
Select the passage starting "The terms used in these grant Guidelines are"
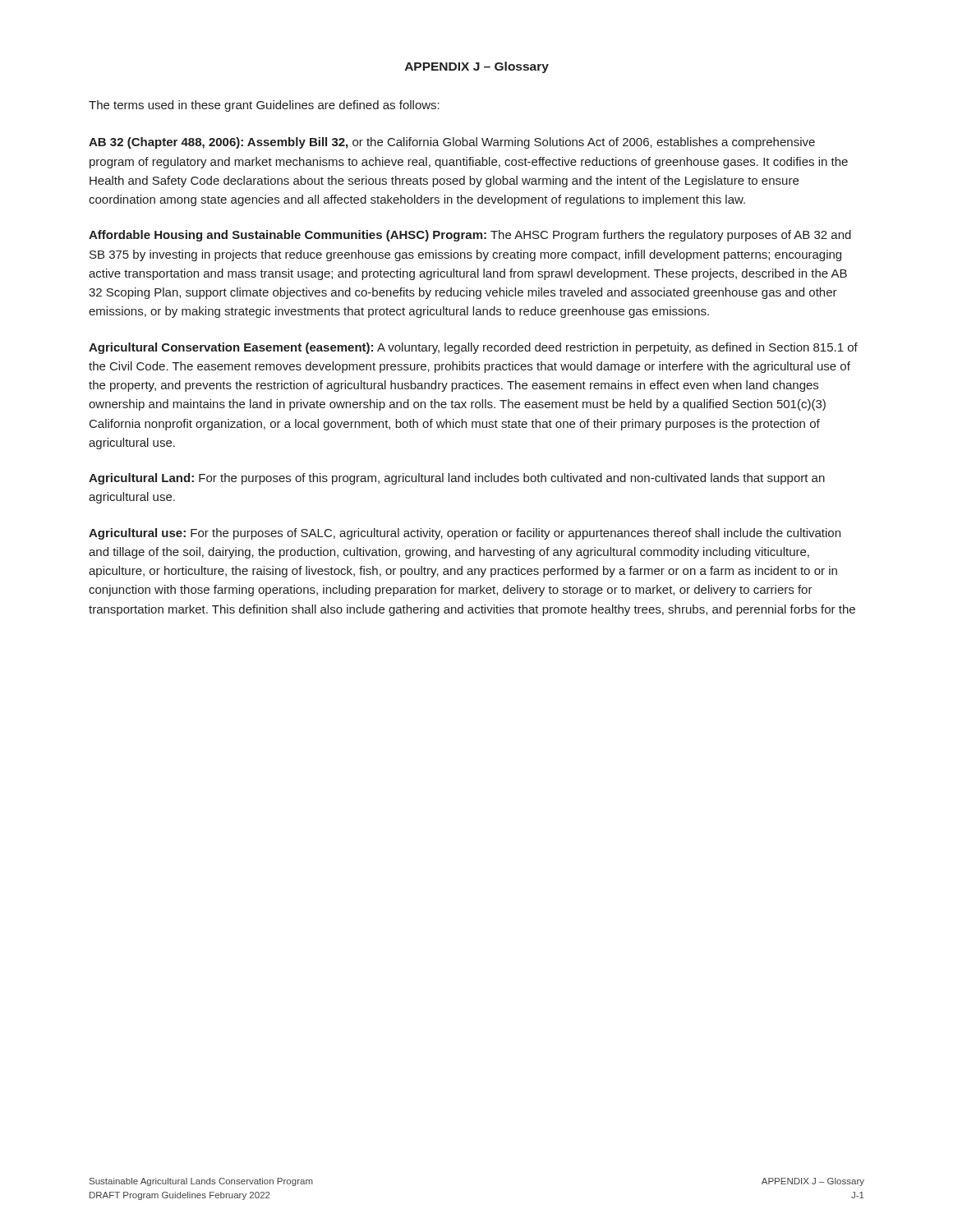264,105
